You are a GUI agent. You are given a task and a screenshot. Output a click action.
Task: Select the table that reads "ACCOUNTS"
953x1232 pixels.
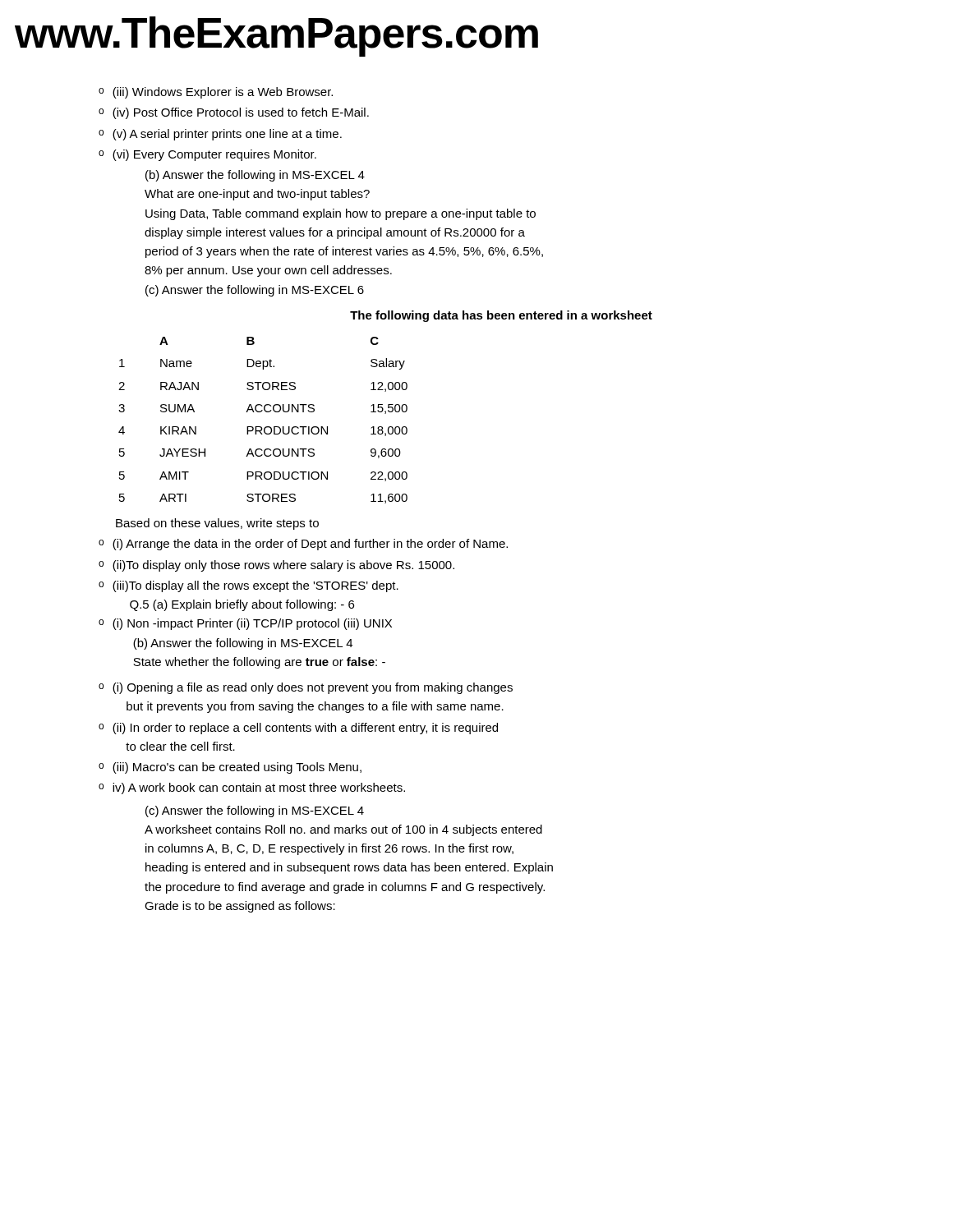click(x=501, y=419)
